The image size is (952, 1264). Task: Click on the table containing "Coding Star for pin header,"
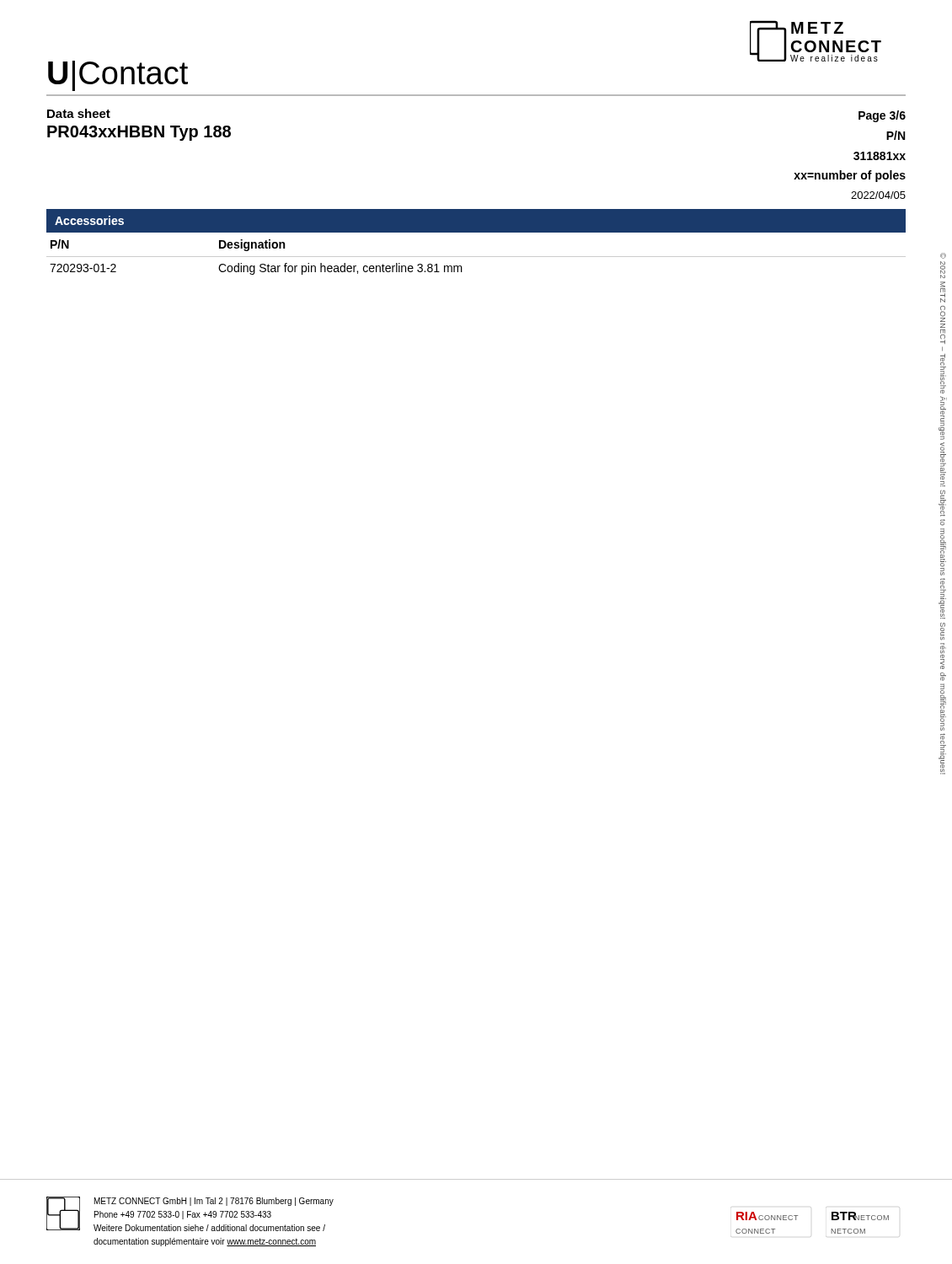click(476, 256)
